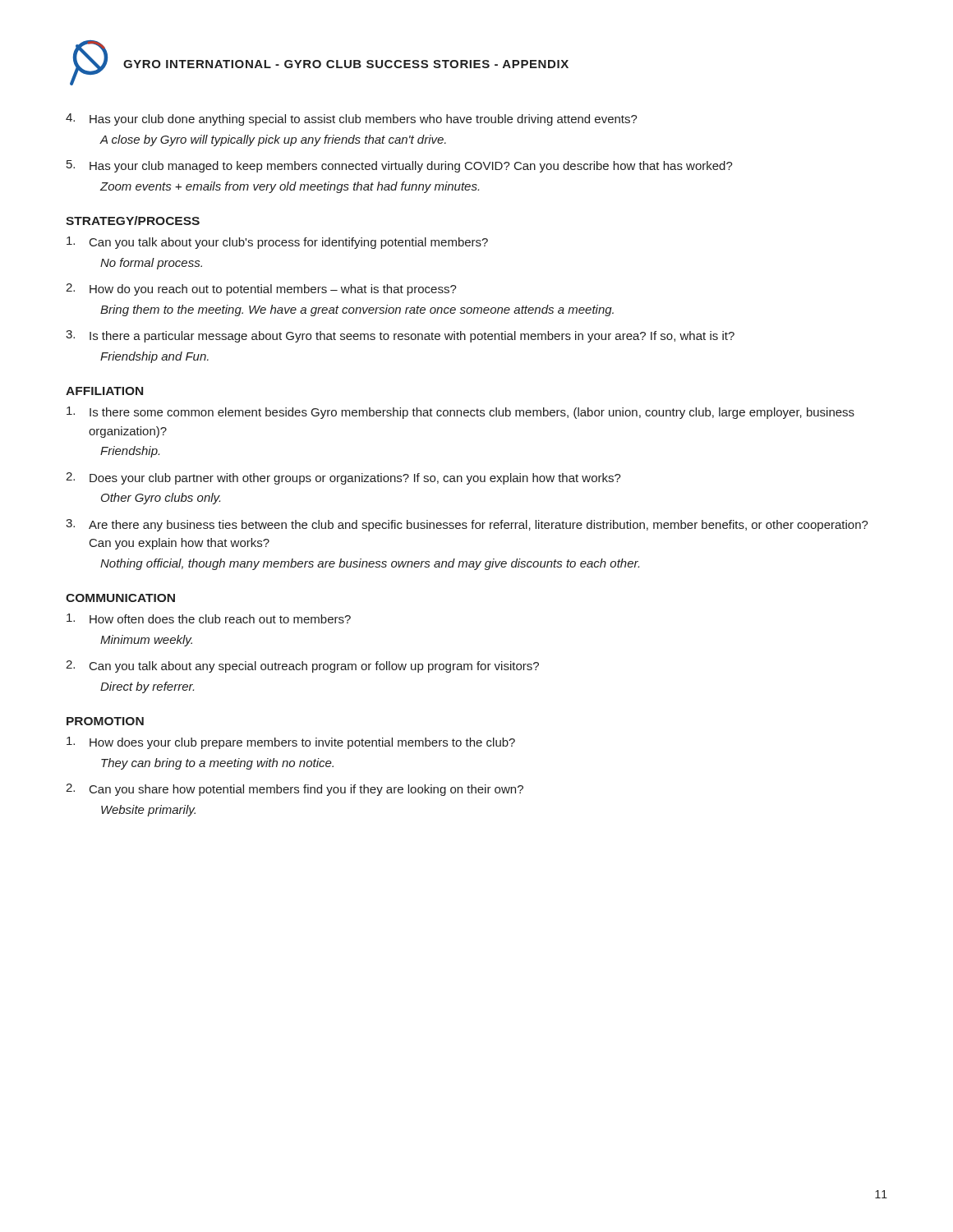Find the element starting "4. Has your club done anything special"

tap(476, 129)
